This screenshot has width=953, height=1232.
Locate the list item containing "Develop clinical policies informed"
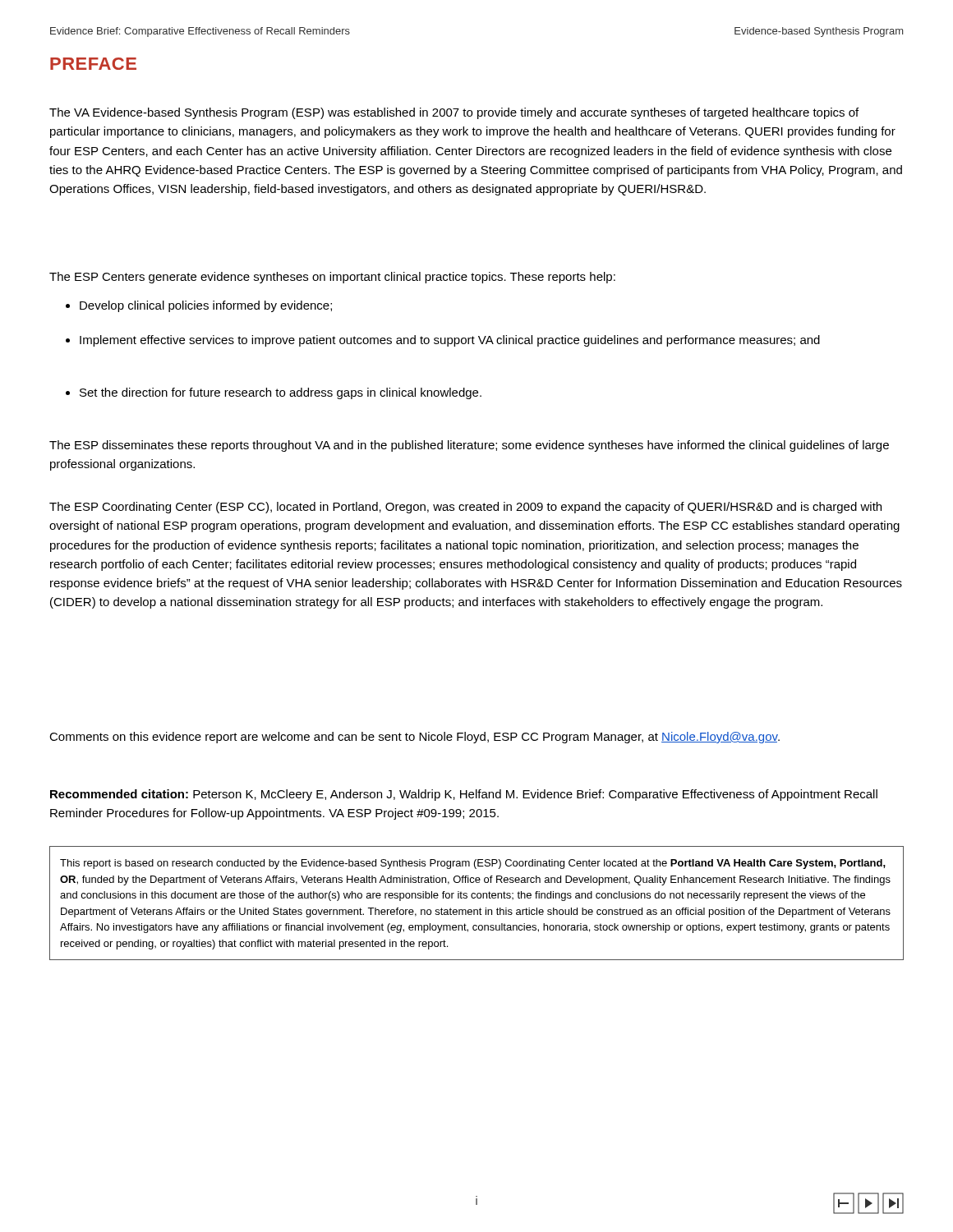pyautogui.click(x=199, y=306)
